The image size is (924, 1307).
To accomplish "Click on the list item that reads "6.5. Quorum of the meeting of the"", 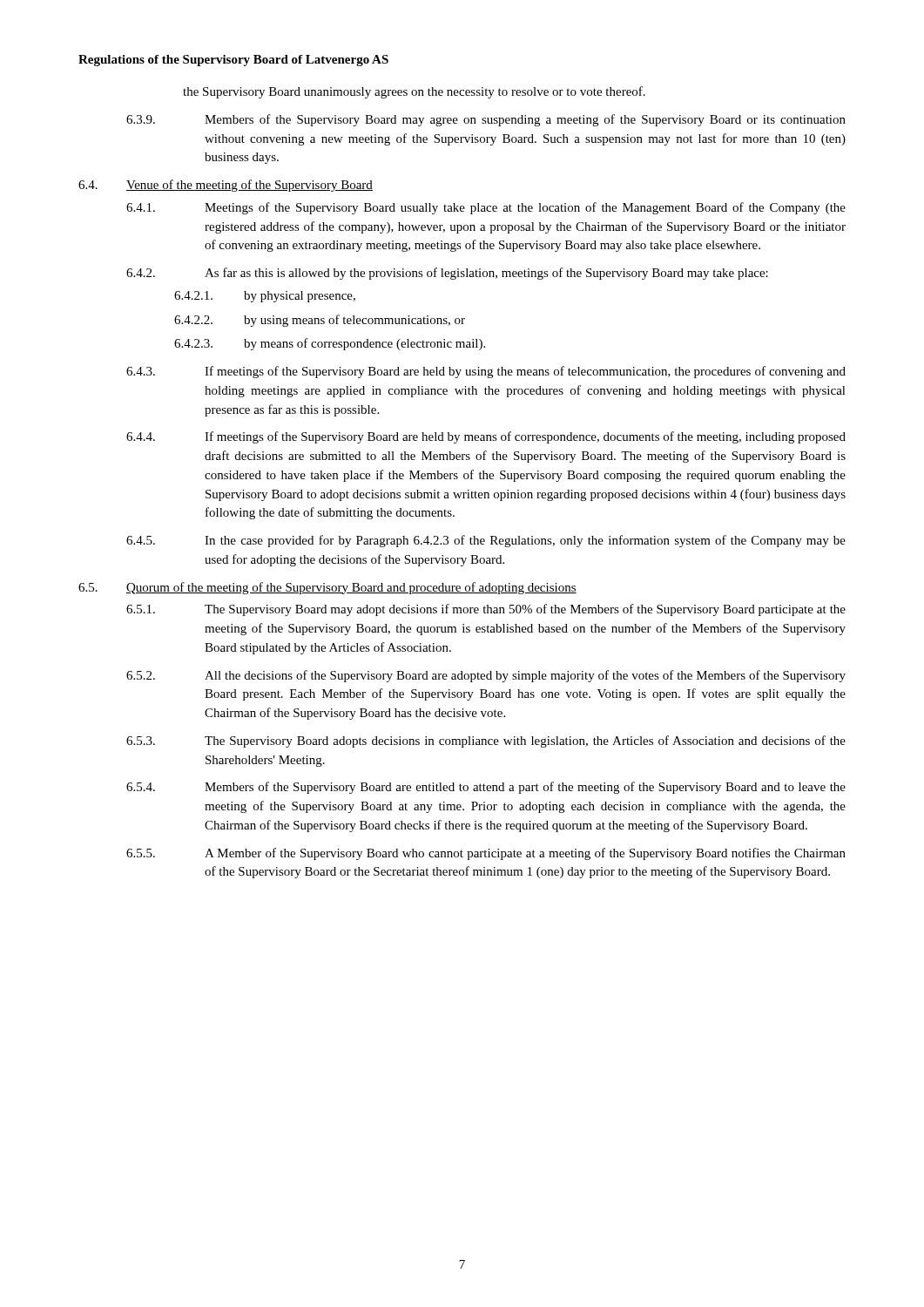I will tap(462, 588).
